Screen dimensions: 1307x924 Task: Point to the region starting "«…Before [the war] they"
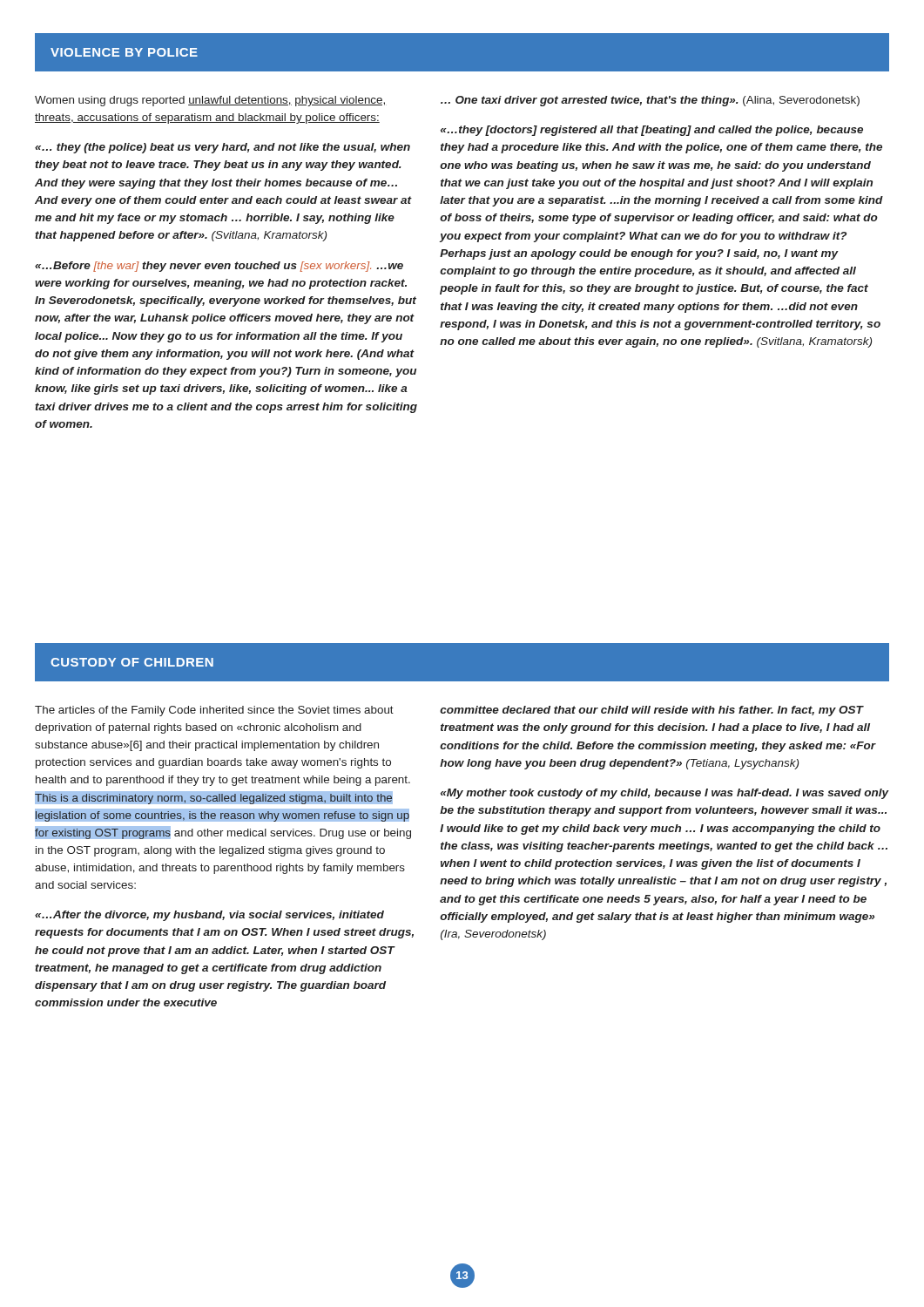pyautogui.click(x=226, y=344)
